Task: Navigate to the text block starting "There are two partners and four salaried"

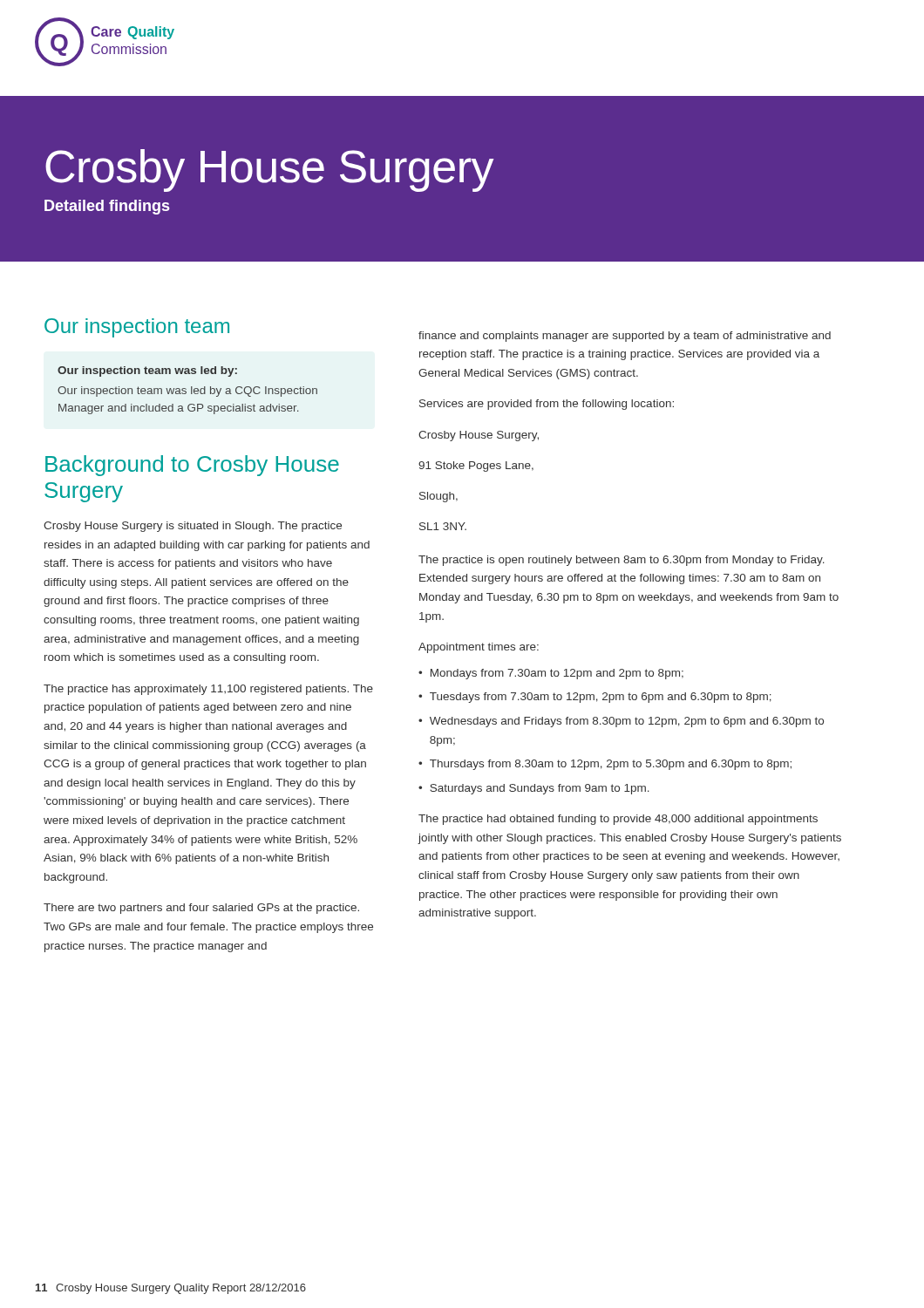Action: tap(209, 927)
